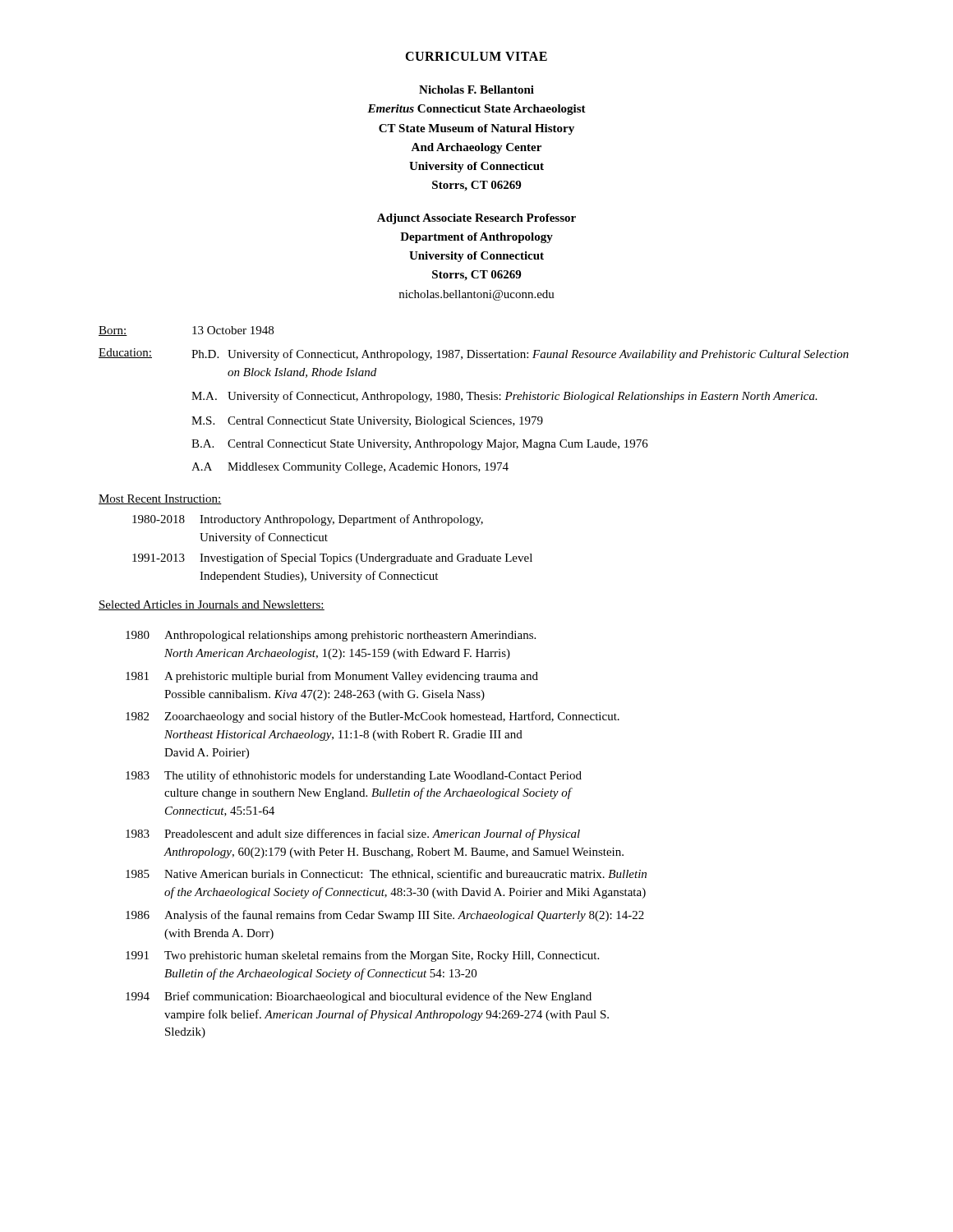Click on the list item that reads "1981 A prehistoric multiple"
The height and width of the screenshot is (1232, 953).
[x=476, y=685]
